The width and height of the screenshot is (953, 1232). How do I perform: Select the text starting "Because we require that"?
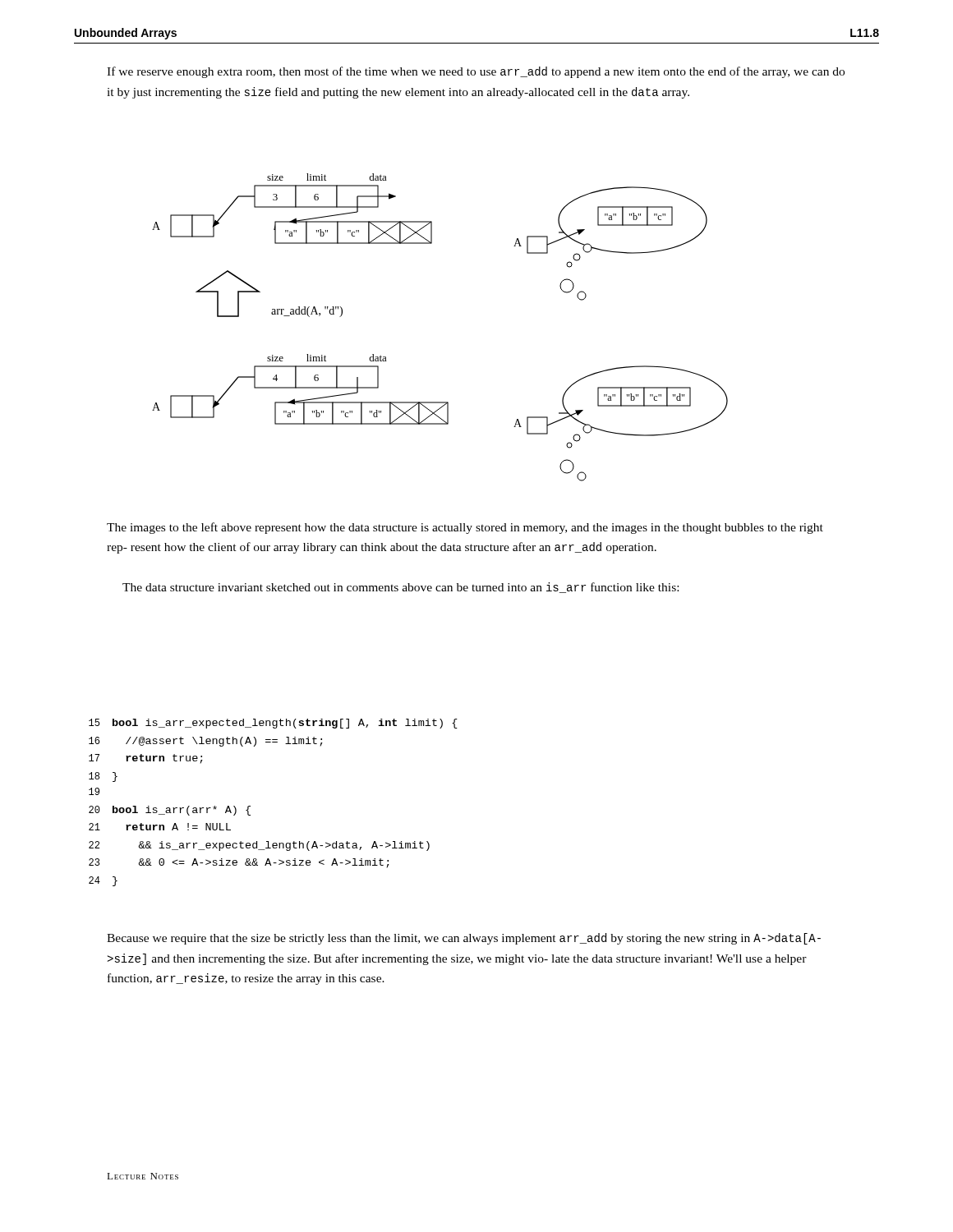(x=465, y=958)
